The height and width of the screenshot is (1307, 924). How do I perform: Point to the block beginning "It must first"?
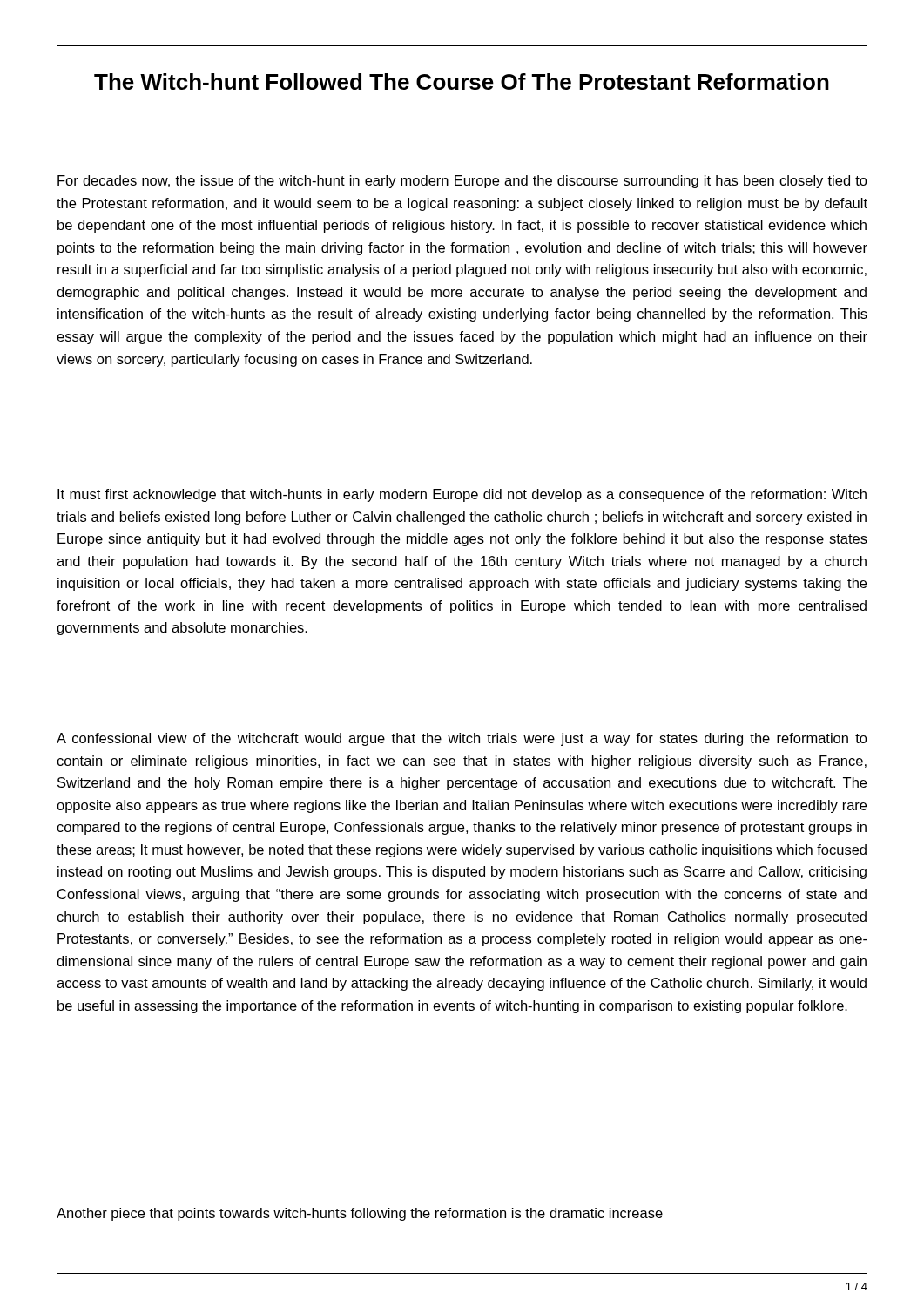pos(462,561)
